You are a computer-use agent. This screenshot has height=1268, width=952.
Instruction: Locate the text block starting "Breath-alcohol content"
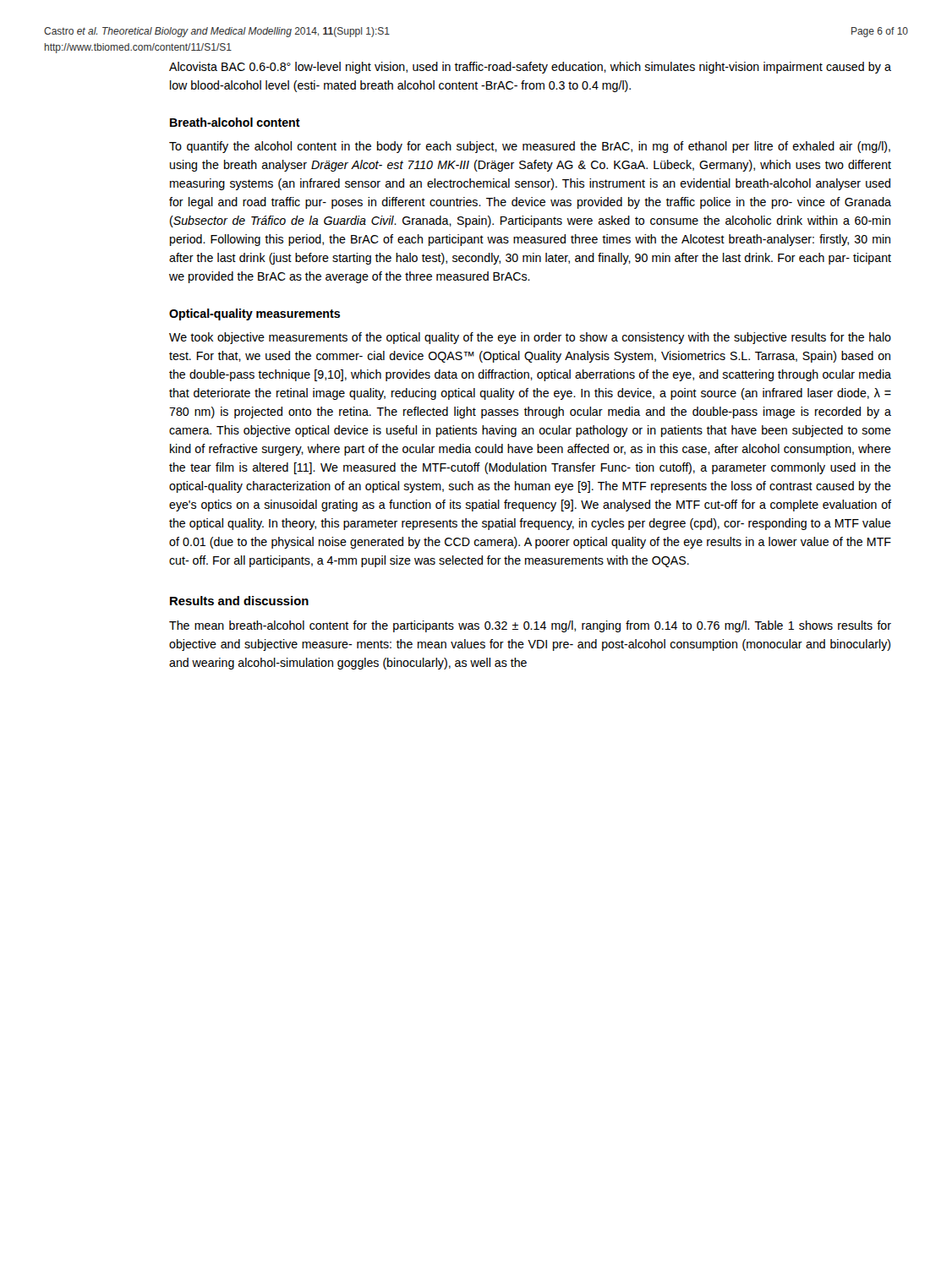click(234, 123)
